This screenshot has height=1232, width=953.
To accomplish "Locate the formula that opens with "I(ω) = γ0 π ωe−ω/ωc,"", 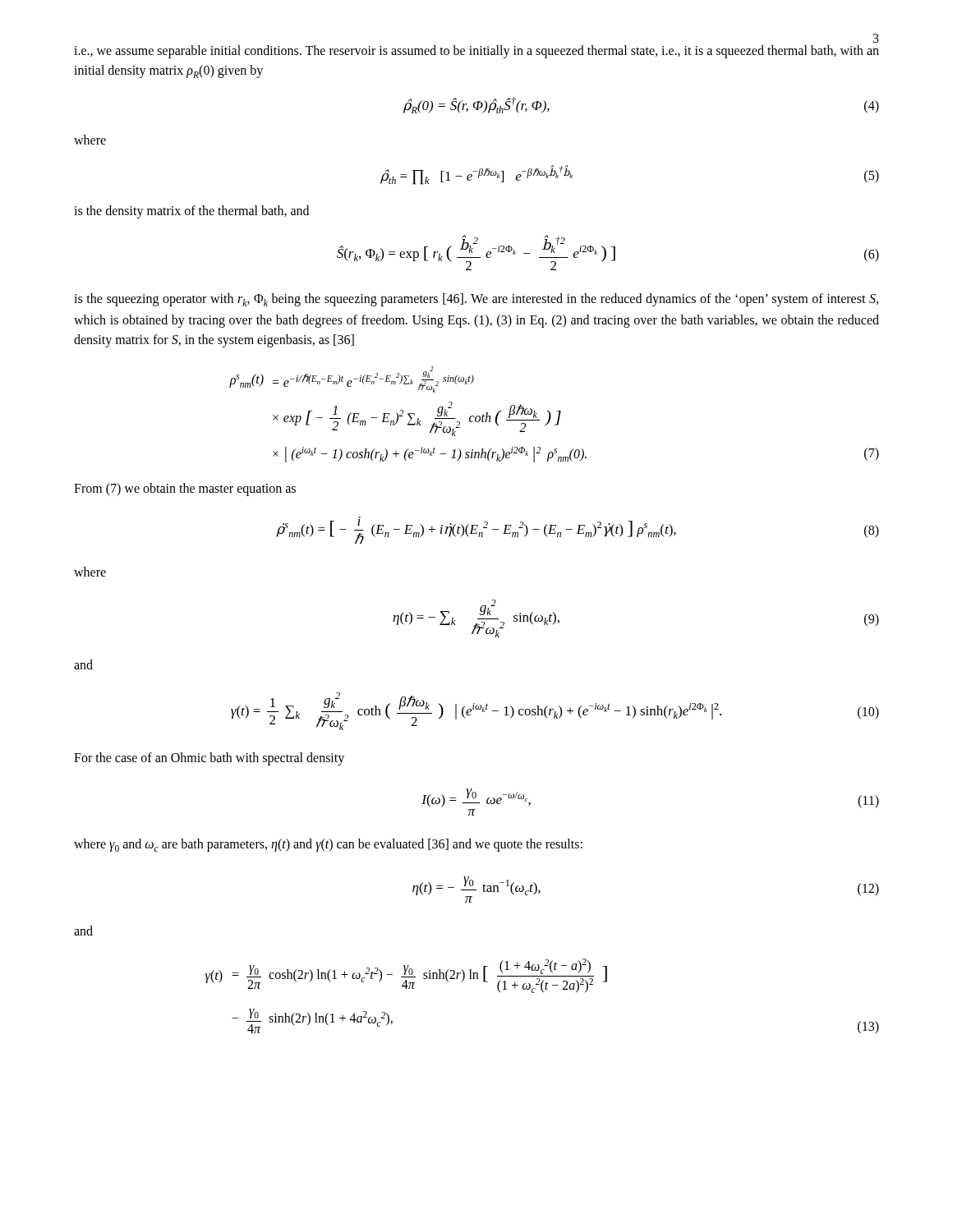I will [471, 803].
